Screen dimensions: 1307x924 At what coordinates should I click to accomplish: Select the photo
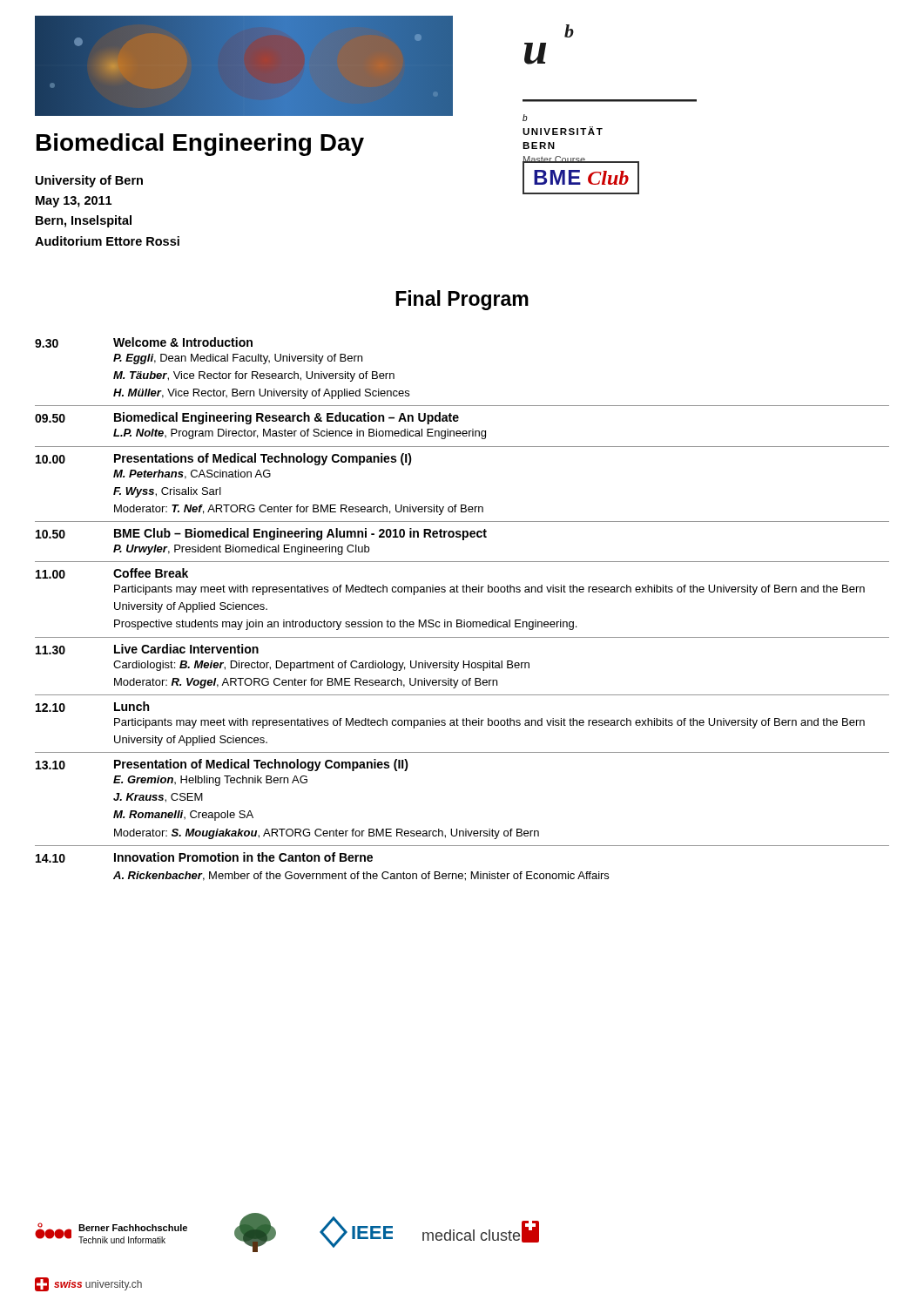244,66
